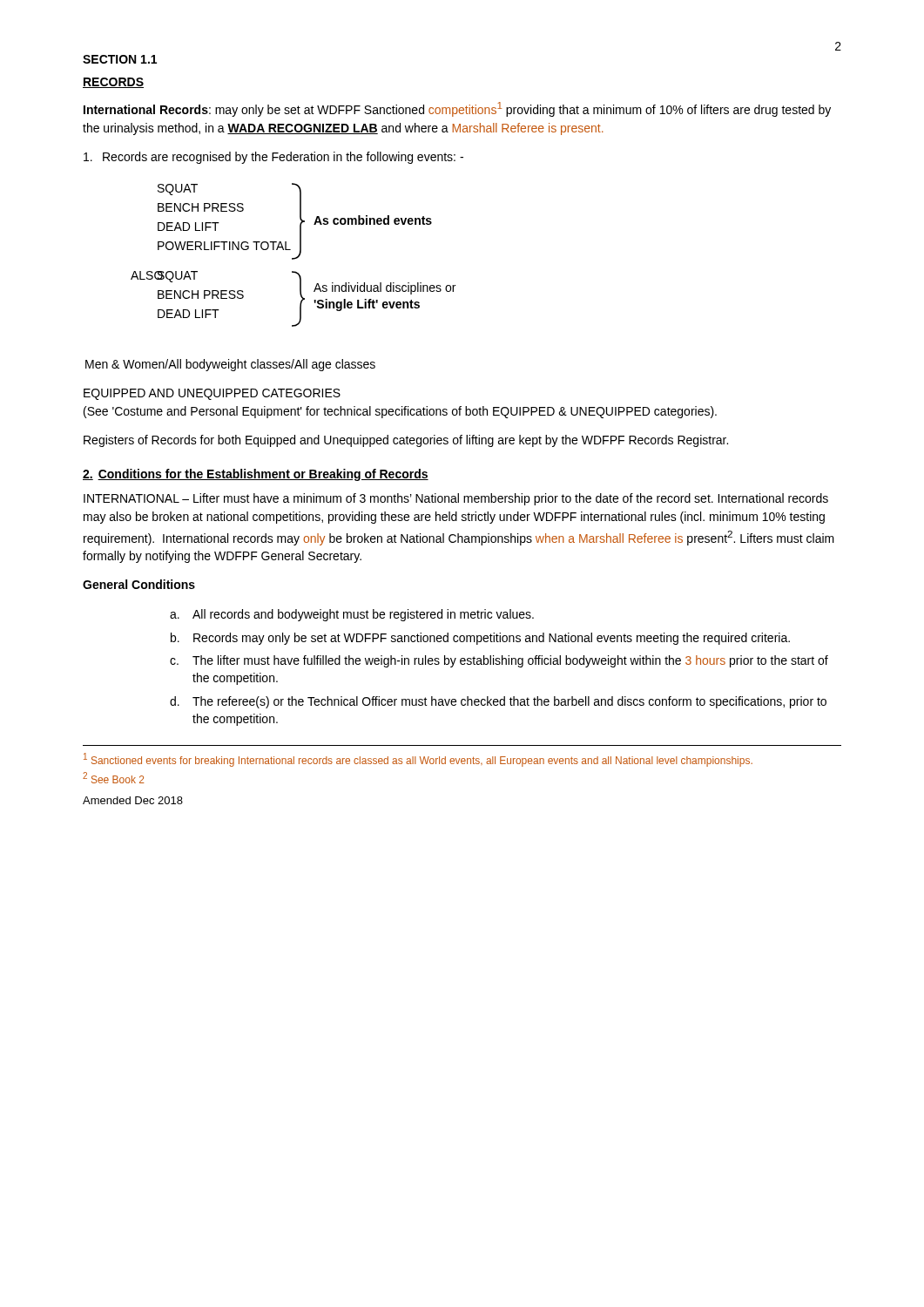924x1307 pixels.
Task: Navigate to the text block starting "International Records: may only be set"
Action: click(457, 117)
